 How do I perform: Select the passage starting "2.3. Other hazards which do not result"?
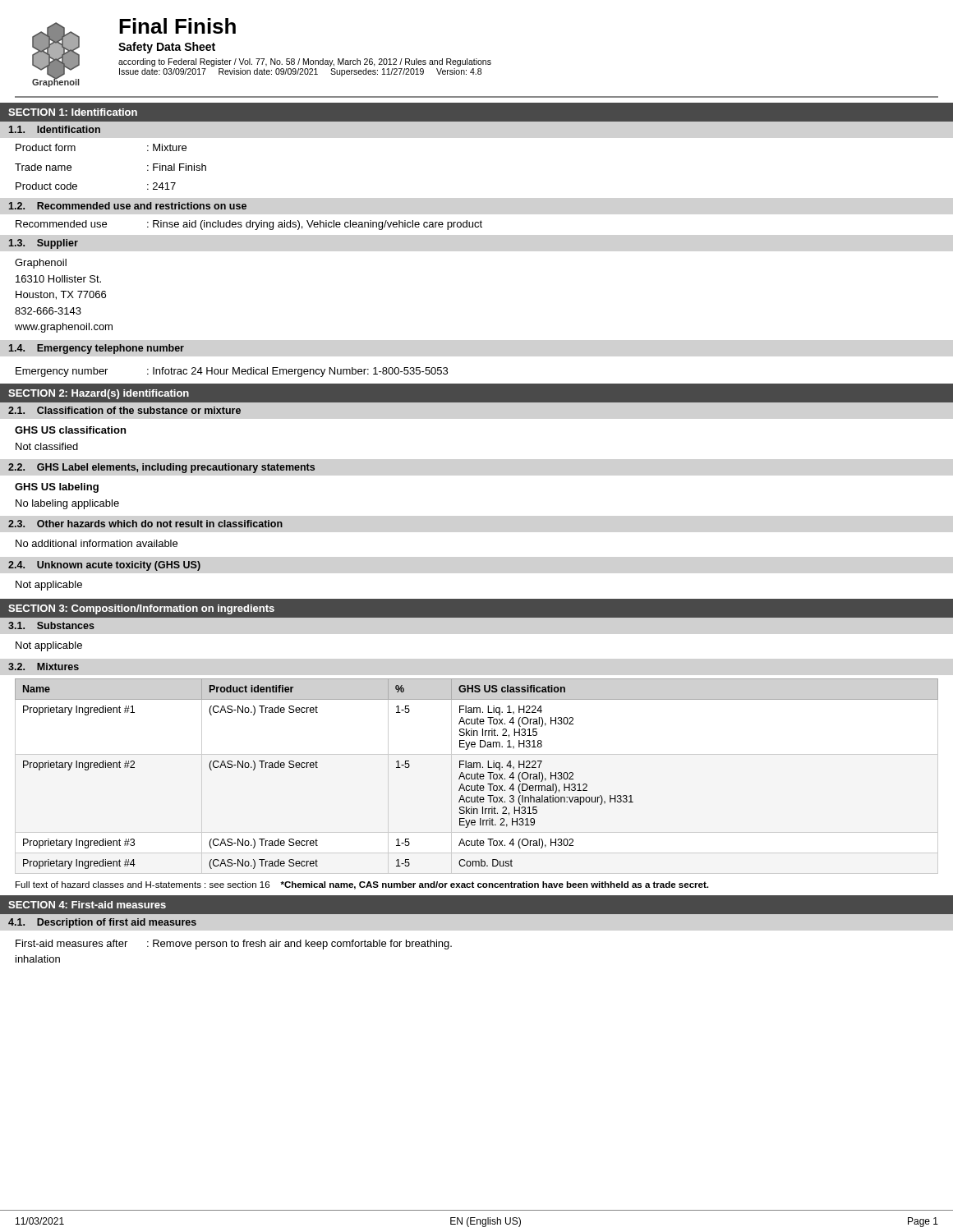(x=145, y=524)
